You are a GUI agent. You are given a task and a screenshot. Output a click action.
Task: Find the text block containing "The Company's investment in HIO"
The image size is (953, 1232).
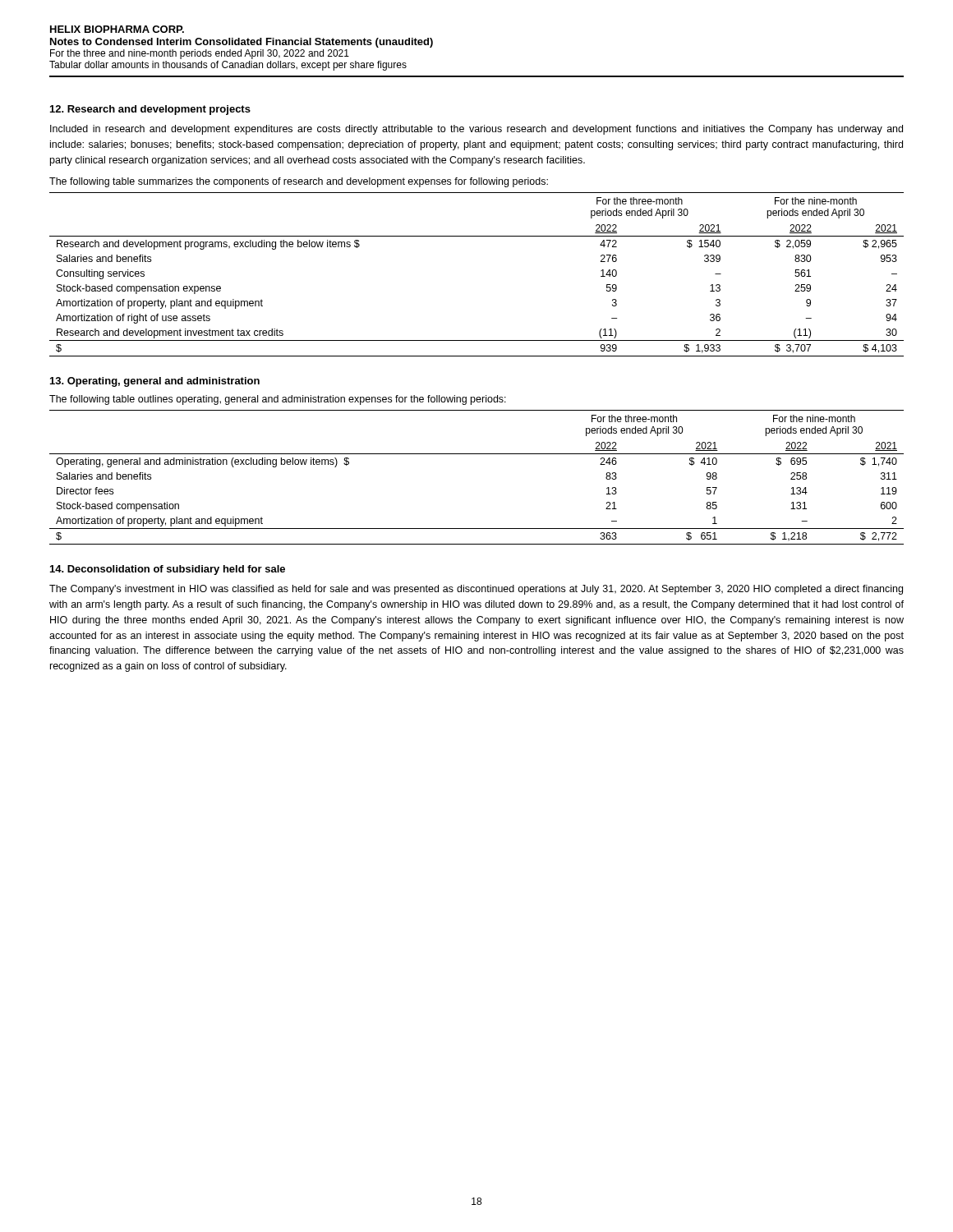476,628
